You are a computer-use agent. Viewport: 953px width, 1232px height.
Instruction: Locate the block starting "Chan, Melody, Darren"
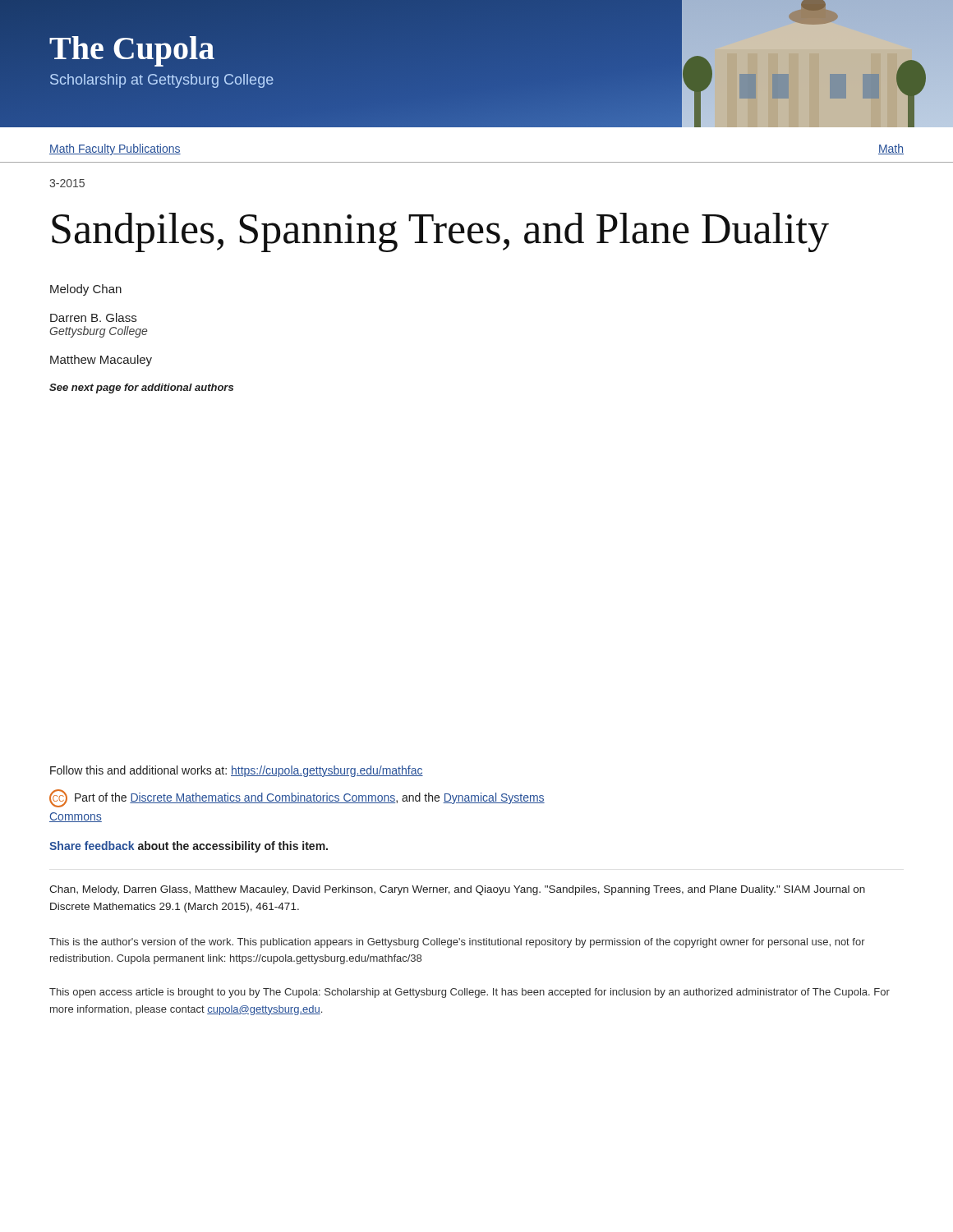pyautogui.click(x=457, y=897)
